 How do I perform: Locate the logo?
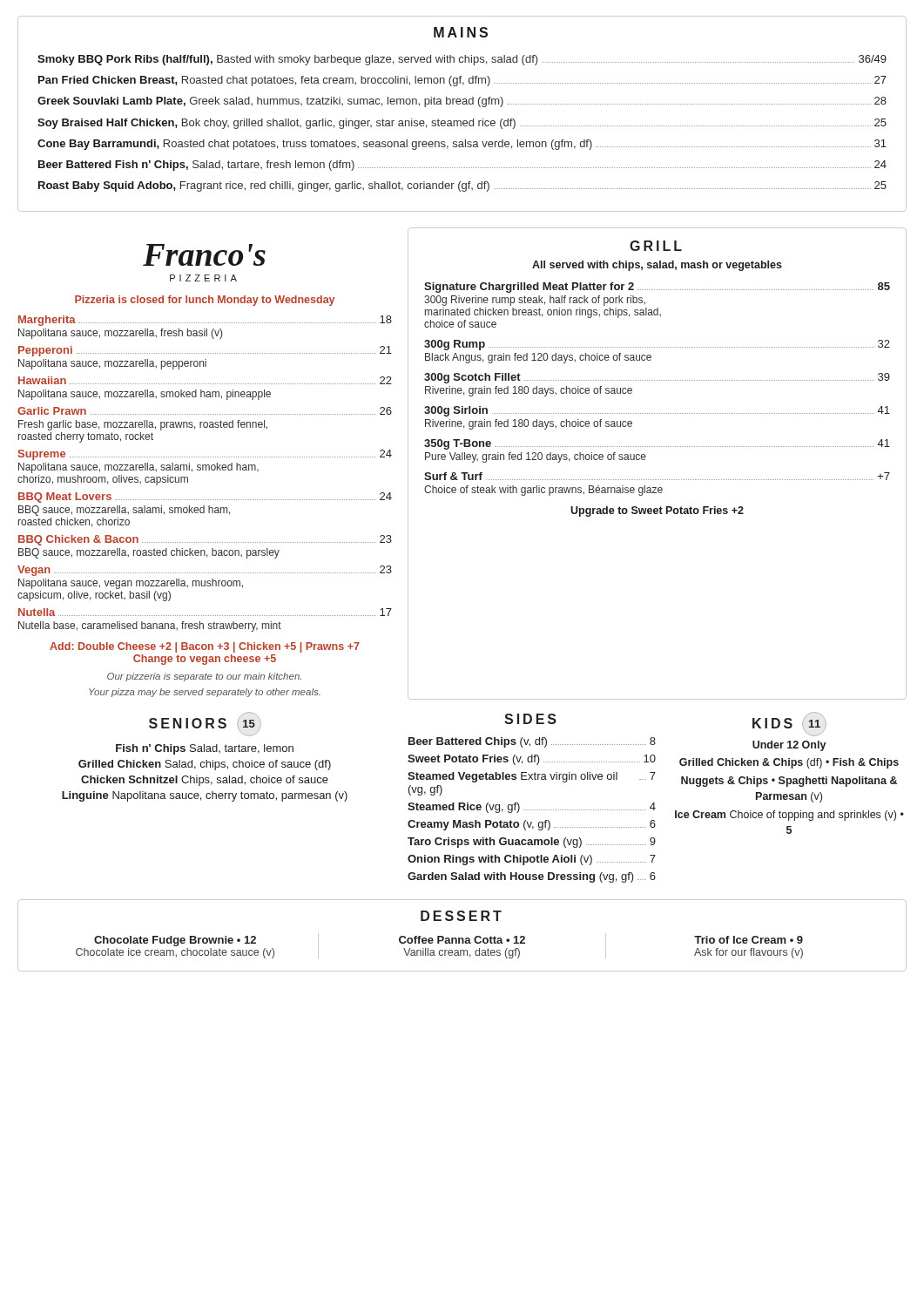tap(205, 258)
